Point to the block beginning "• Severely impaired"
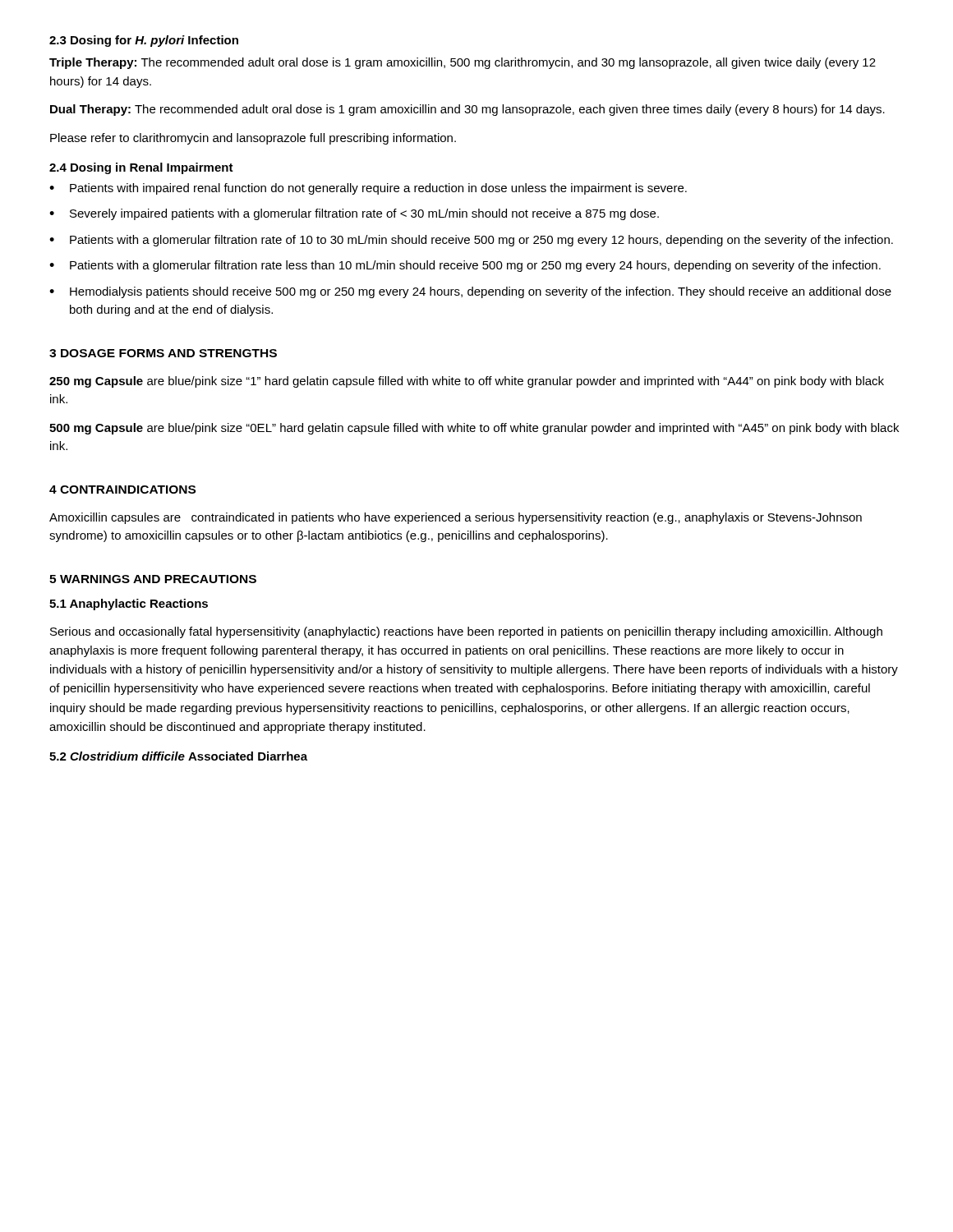 click(x=476, y=214)
